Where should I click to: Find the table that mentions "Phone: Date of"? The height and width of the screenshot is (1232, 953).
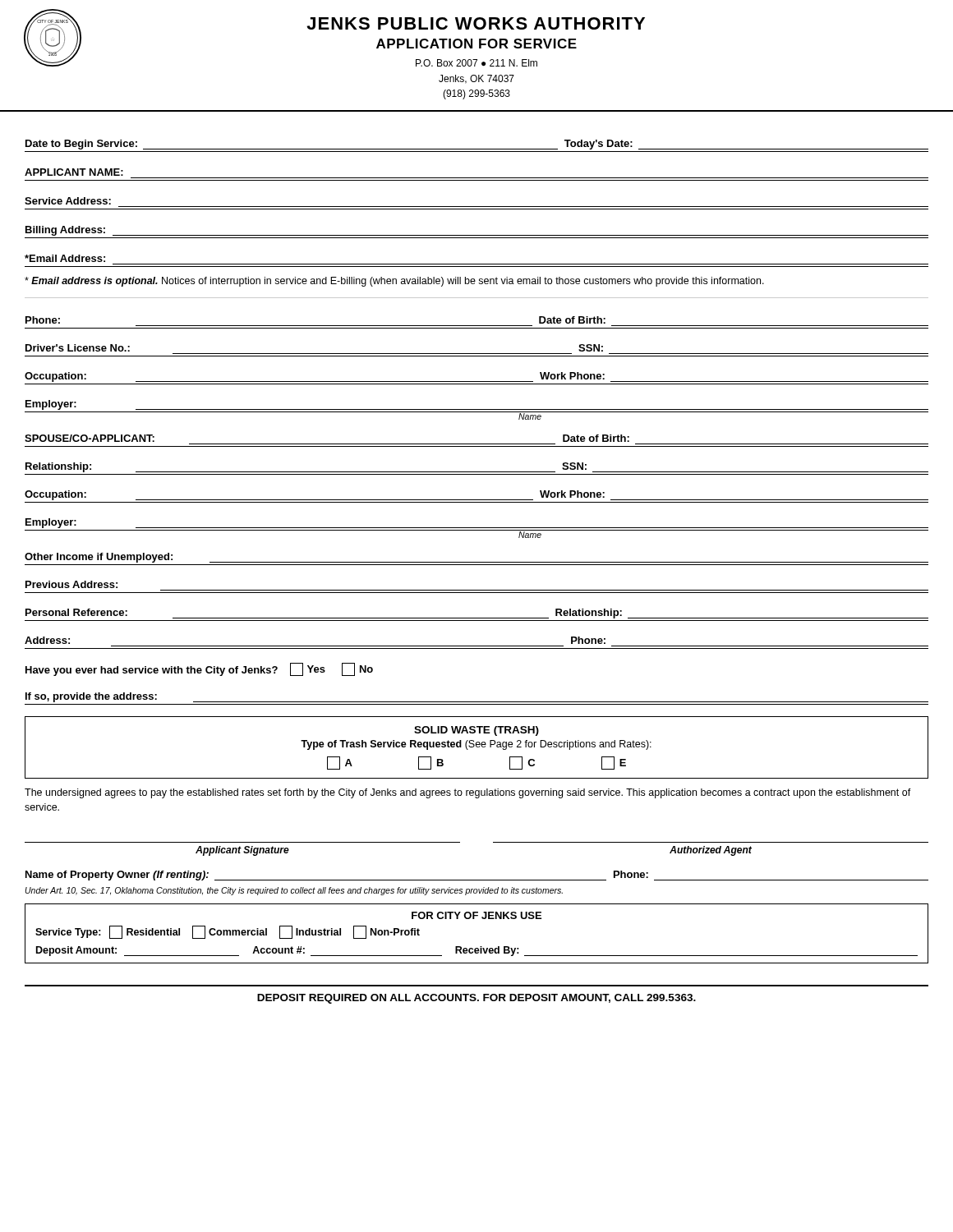(x=476, y=504)
